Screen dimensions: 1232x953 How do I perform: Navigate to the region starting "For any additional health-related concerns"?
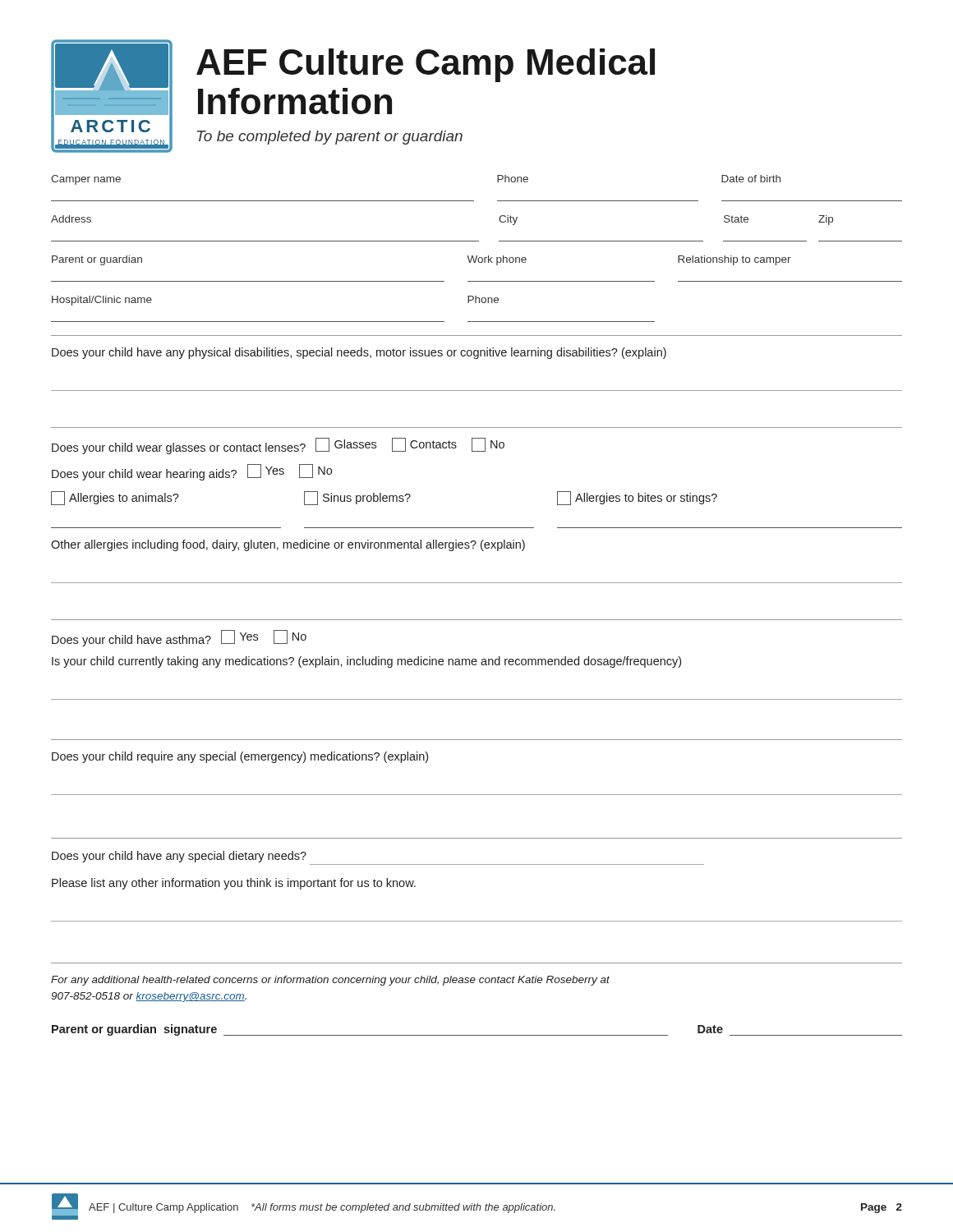tap(330, 988)
